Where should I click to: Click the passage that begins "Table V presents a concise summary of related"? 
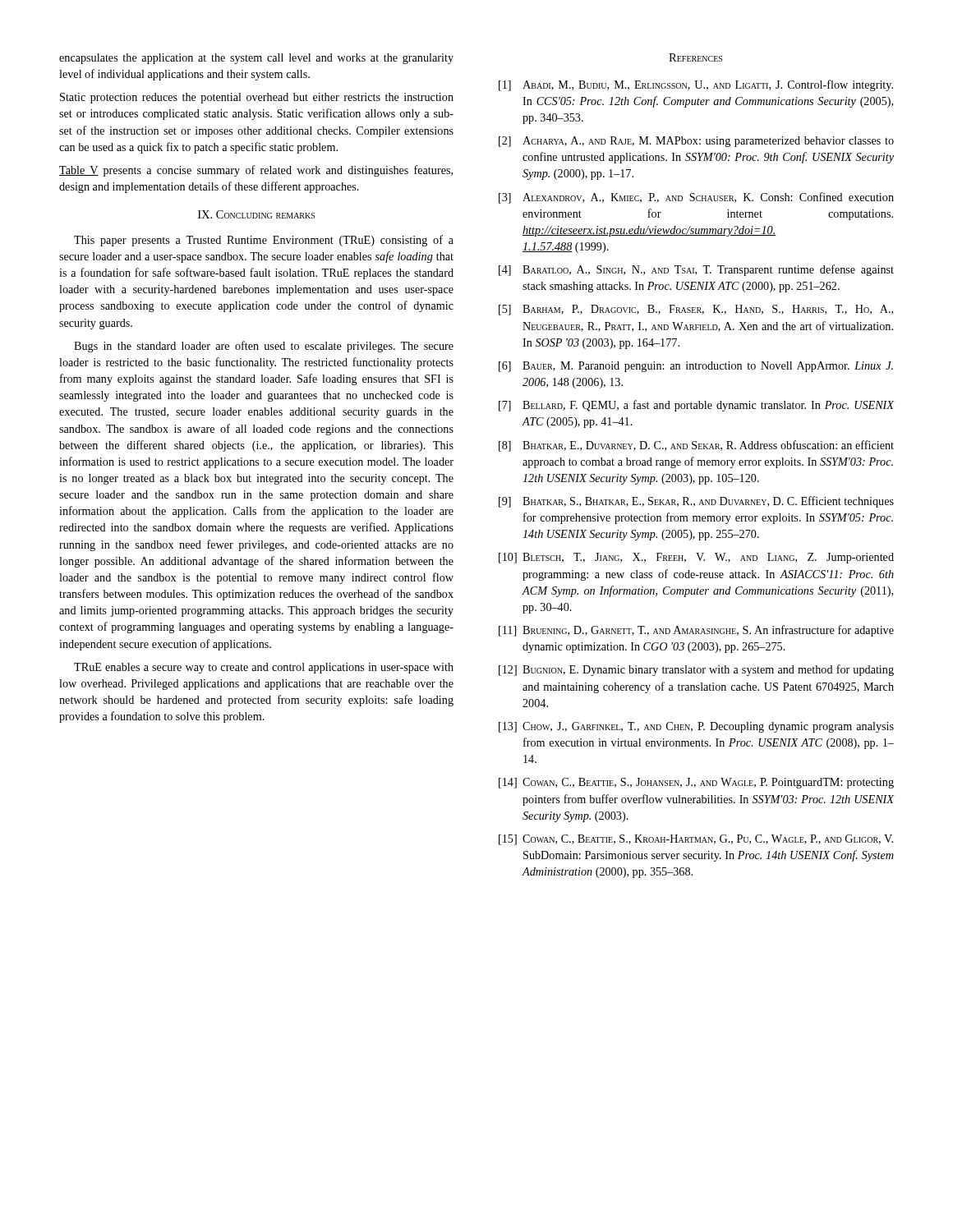click(x=256, y=178)
